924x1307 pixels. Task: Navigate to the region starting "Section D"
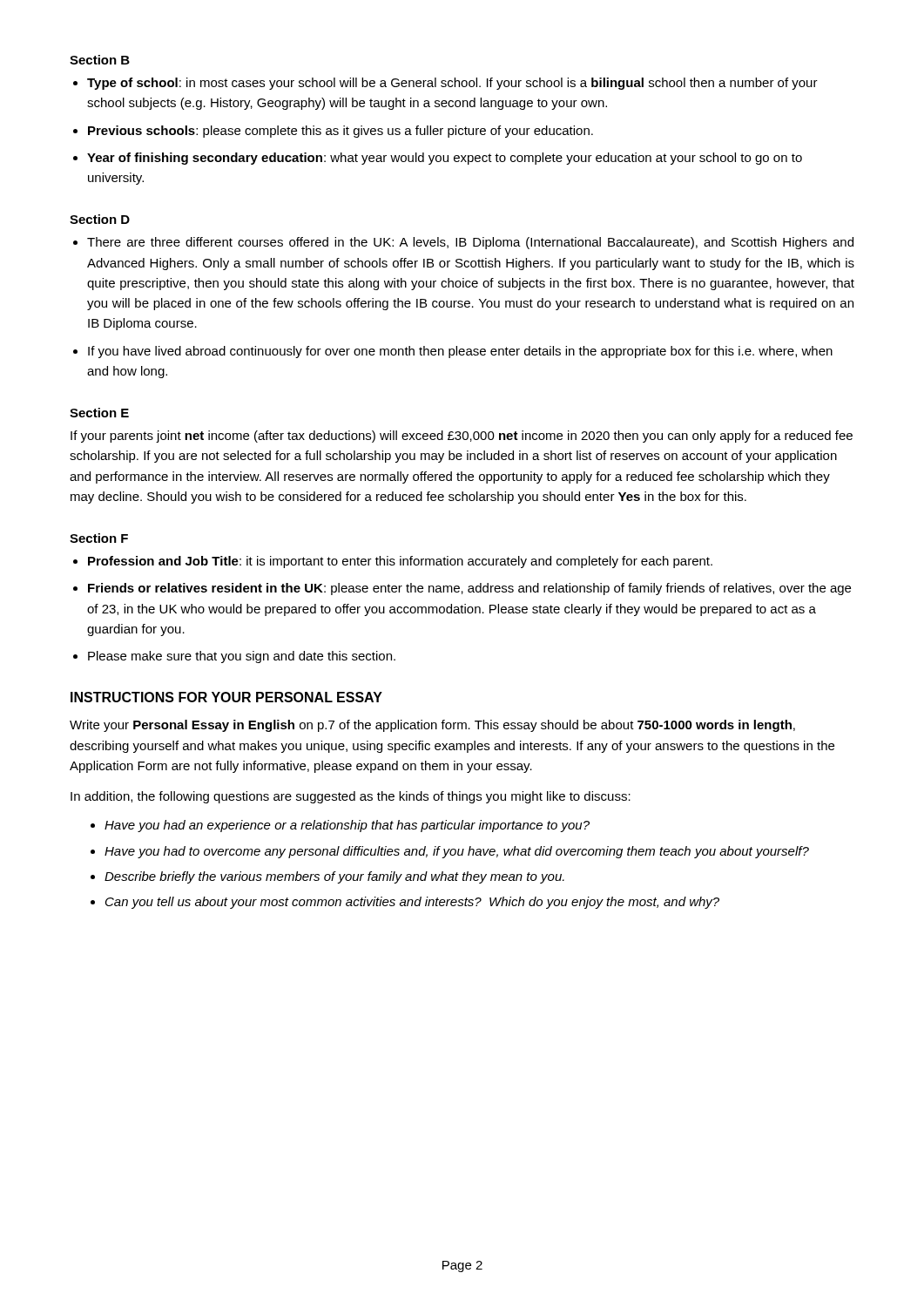point(100,219)
